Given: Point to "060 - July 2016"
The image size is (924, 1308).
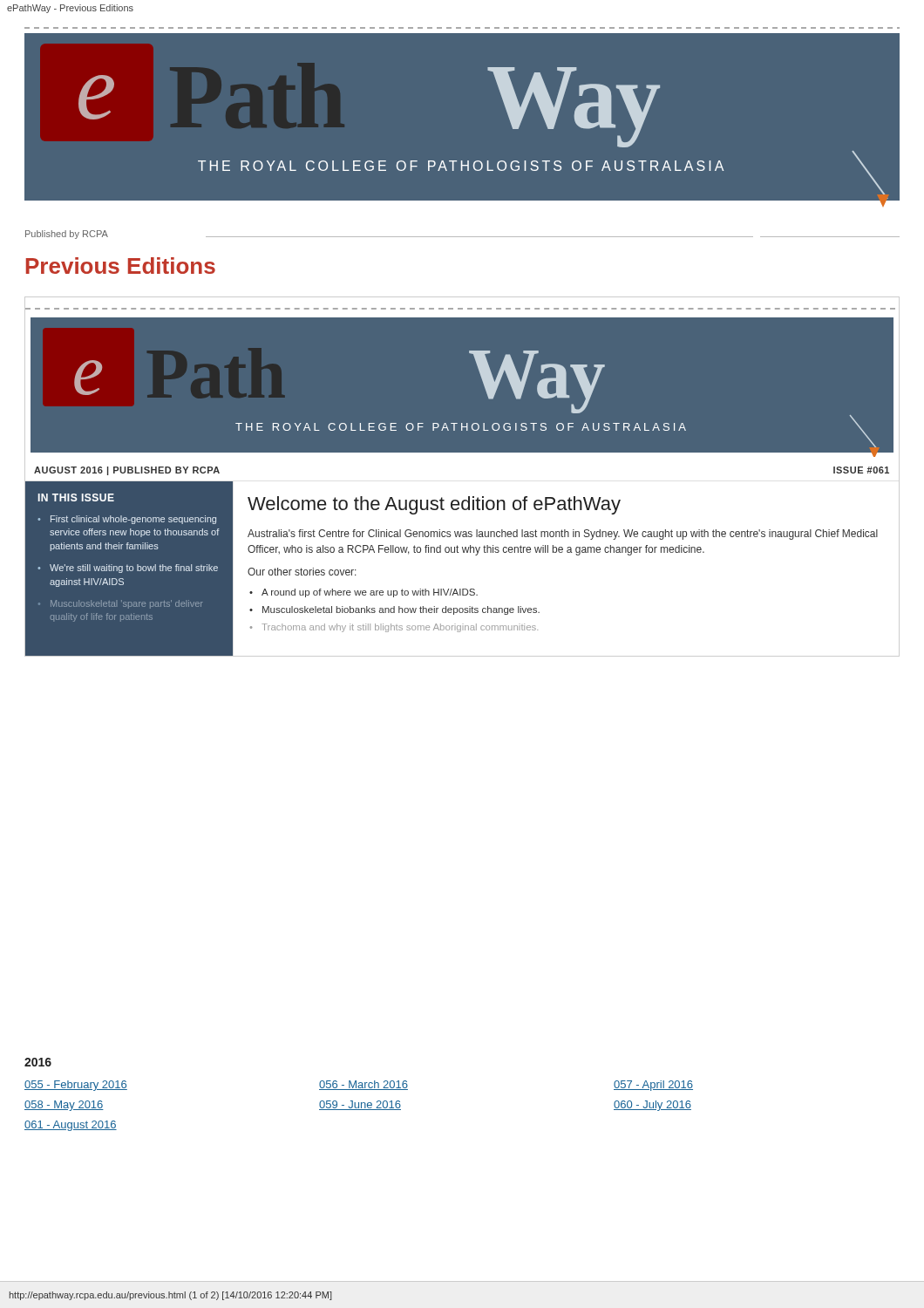Looking at the screenshot, I should pos(652,1104).
